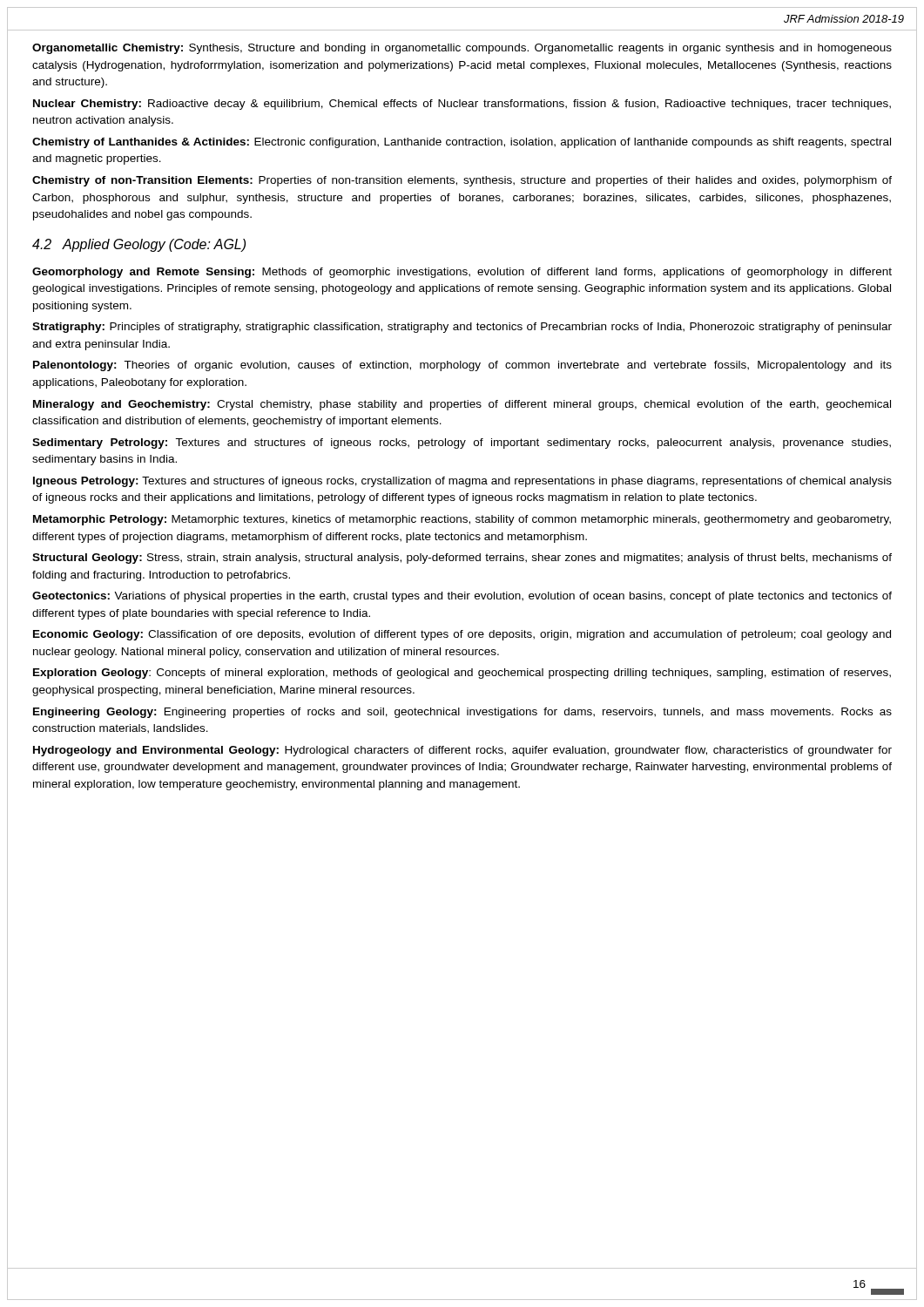The image size is (924, 1307).
Task: Find the block on this page that starts "Sedimentary Petrology: Textures and structures of igneous rocks,"
Action: coord(462,450)
